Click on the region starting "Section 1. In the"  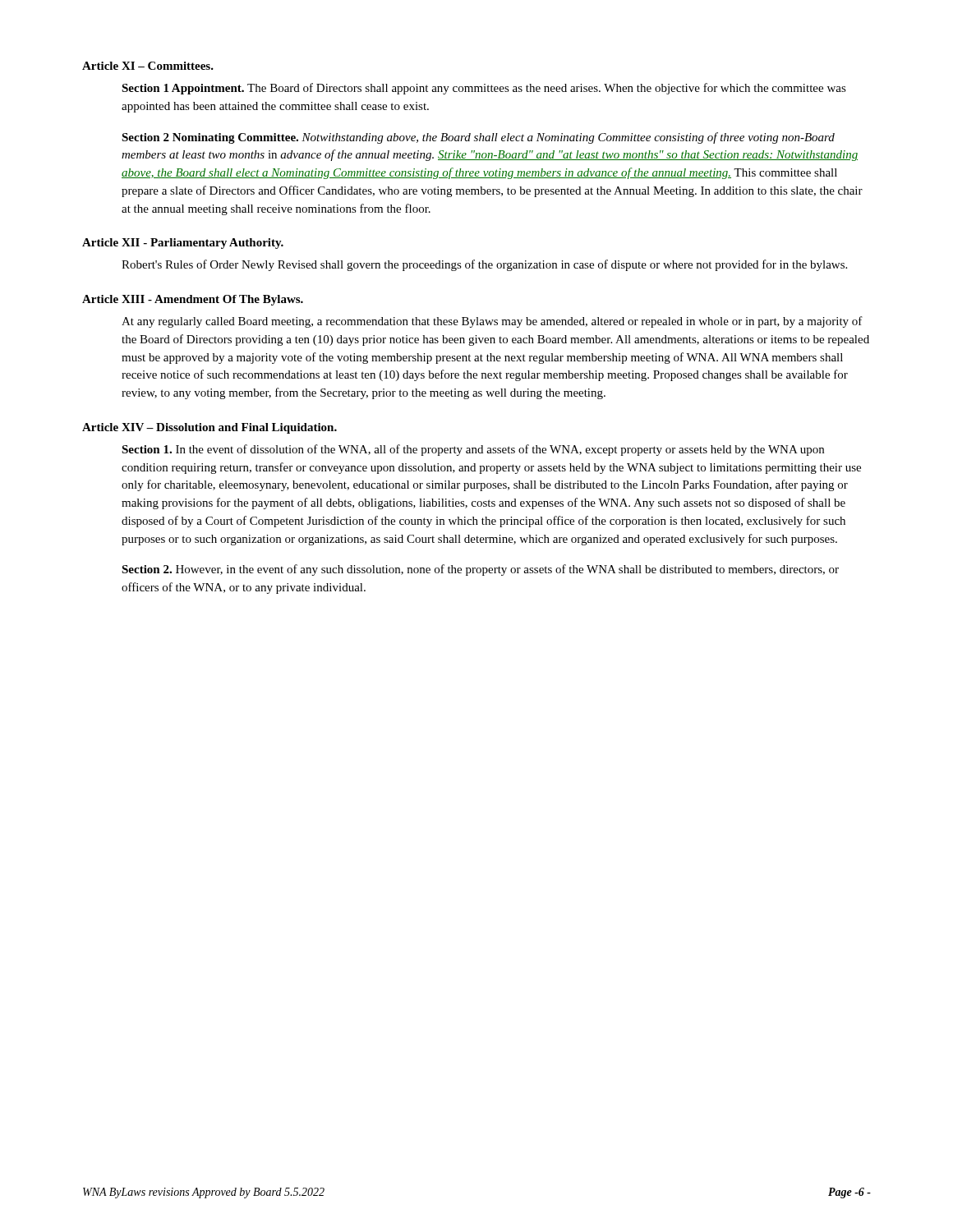[492, 494]
